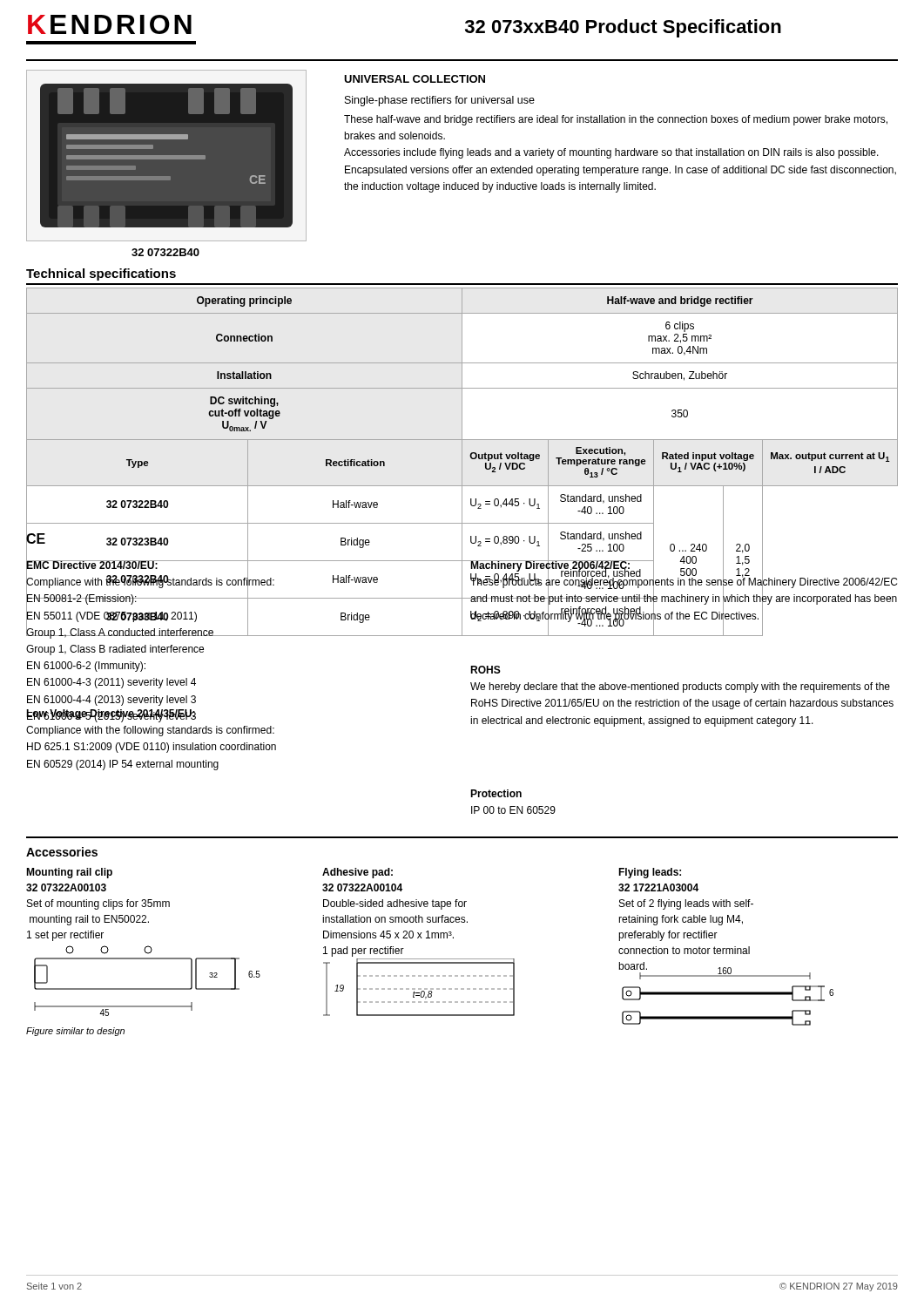Viewport: 924px width, 1307px height.
Task: Navigate to the region starting "UNIVERSAL COLLECTION"
Action: click(x=415, y=79)
